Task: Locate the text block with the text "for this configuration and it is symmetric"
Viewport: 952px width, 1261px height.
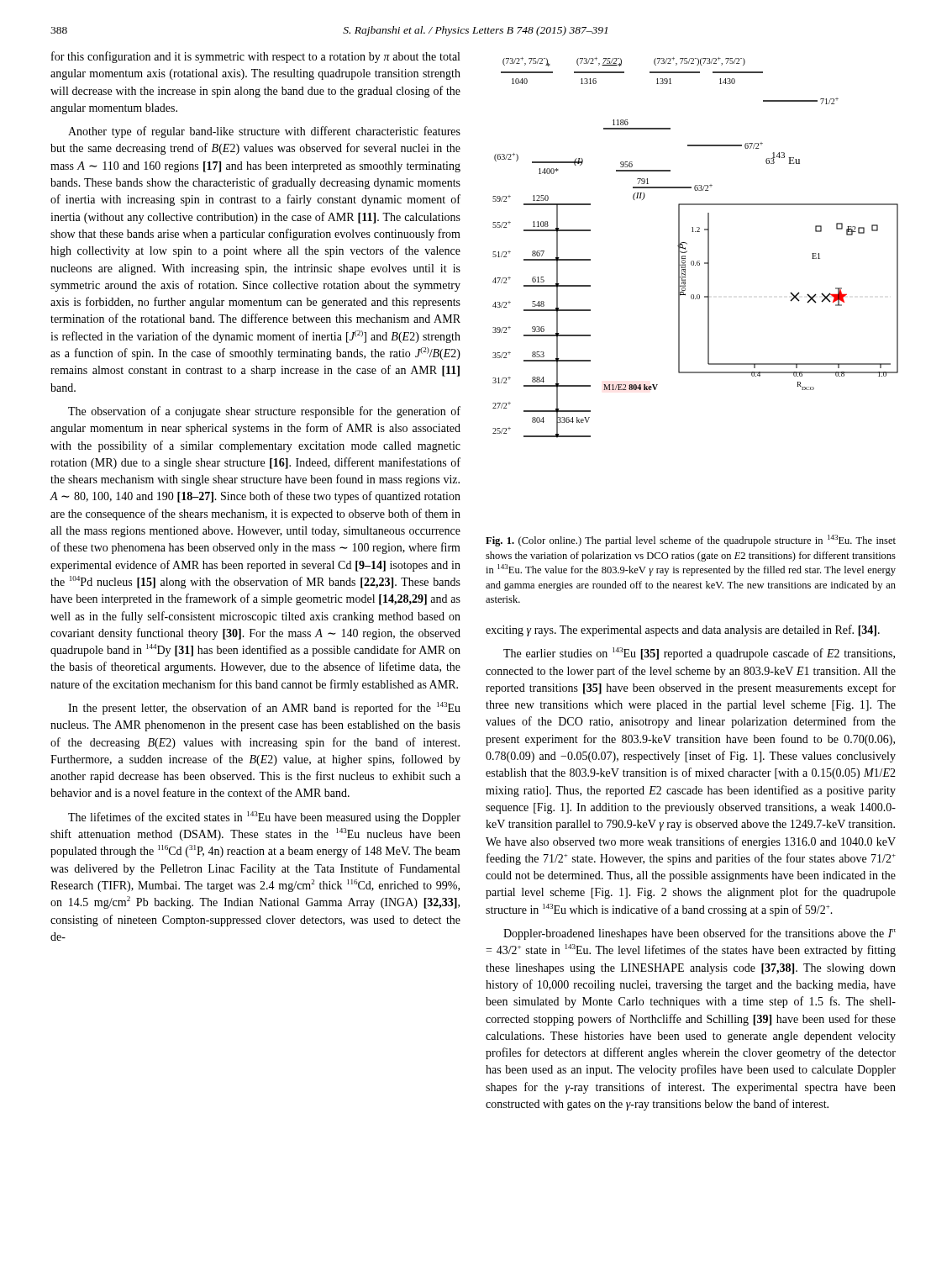Action: tap(255, 497)
